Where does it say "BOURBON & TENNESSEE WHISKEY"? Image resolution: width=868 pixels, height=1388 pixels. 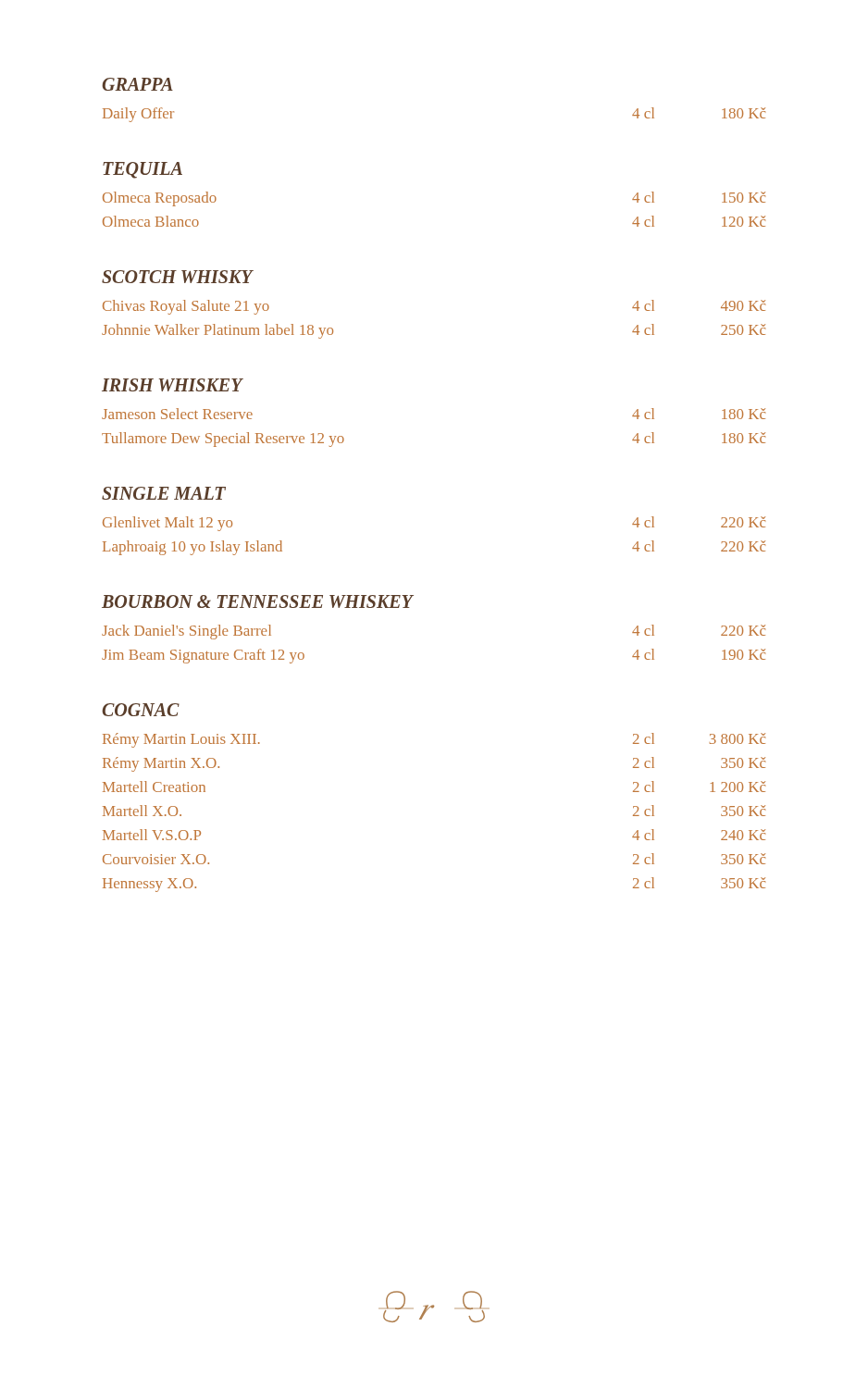point(257,601)
